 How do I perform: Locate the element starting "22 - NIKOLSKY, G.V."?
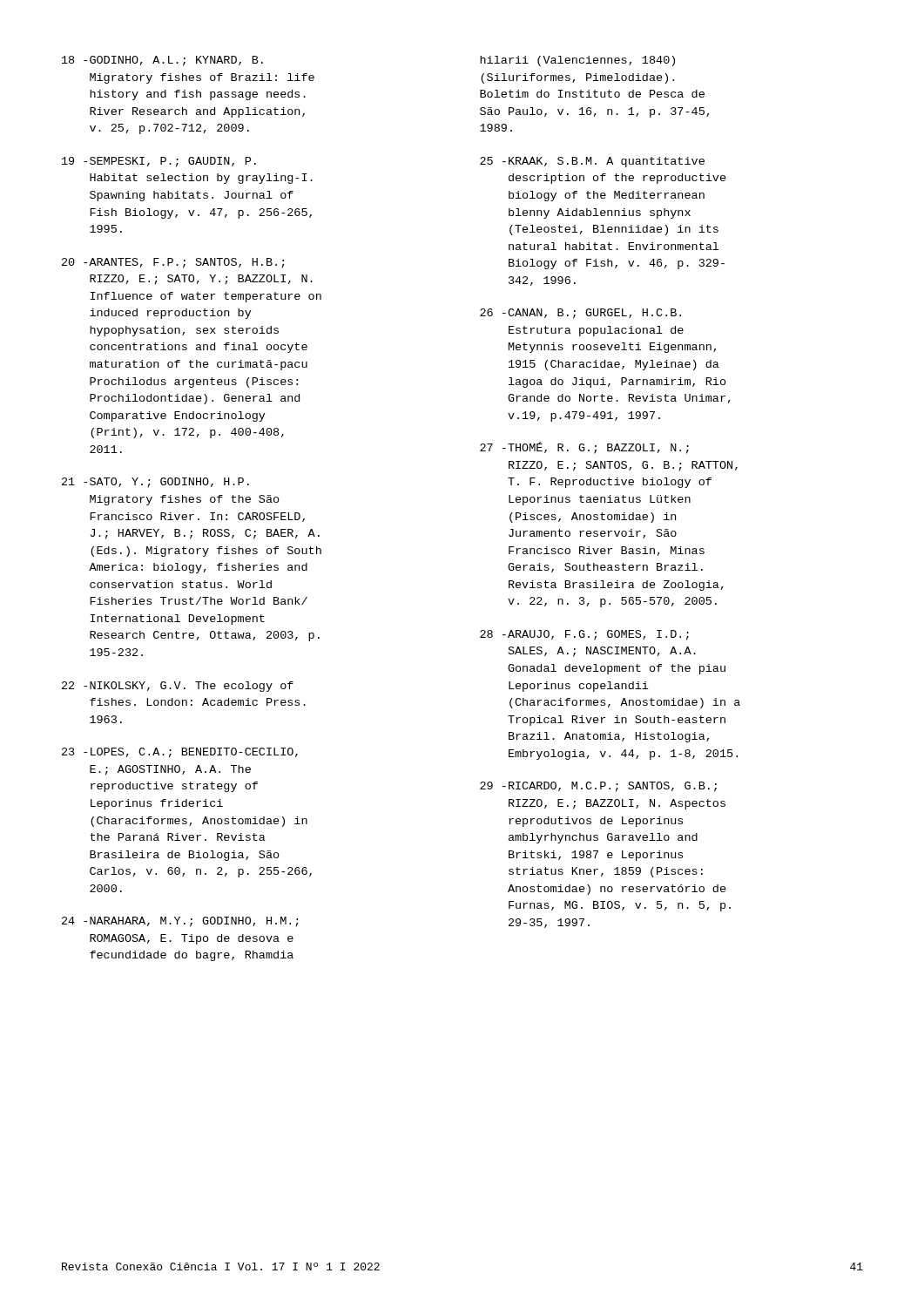click(253, 703)
